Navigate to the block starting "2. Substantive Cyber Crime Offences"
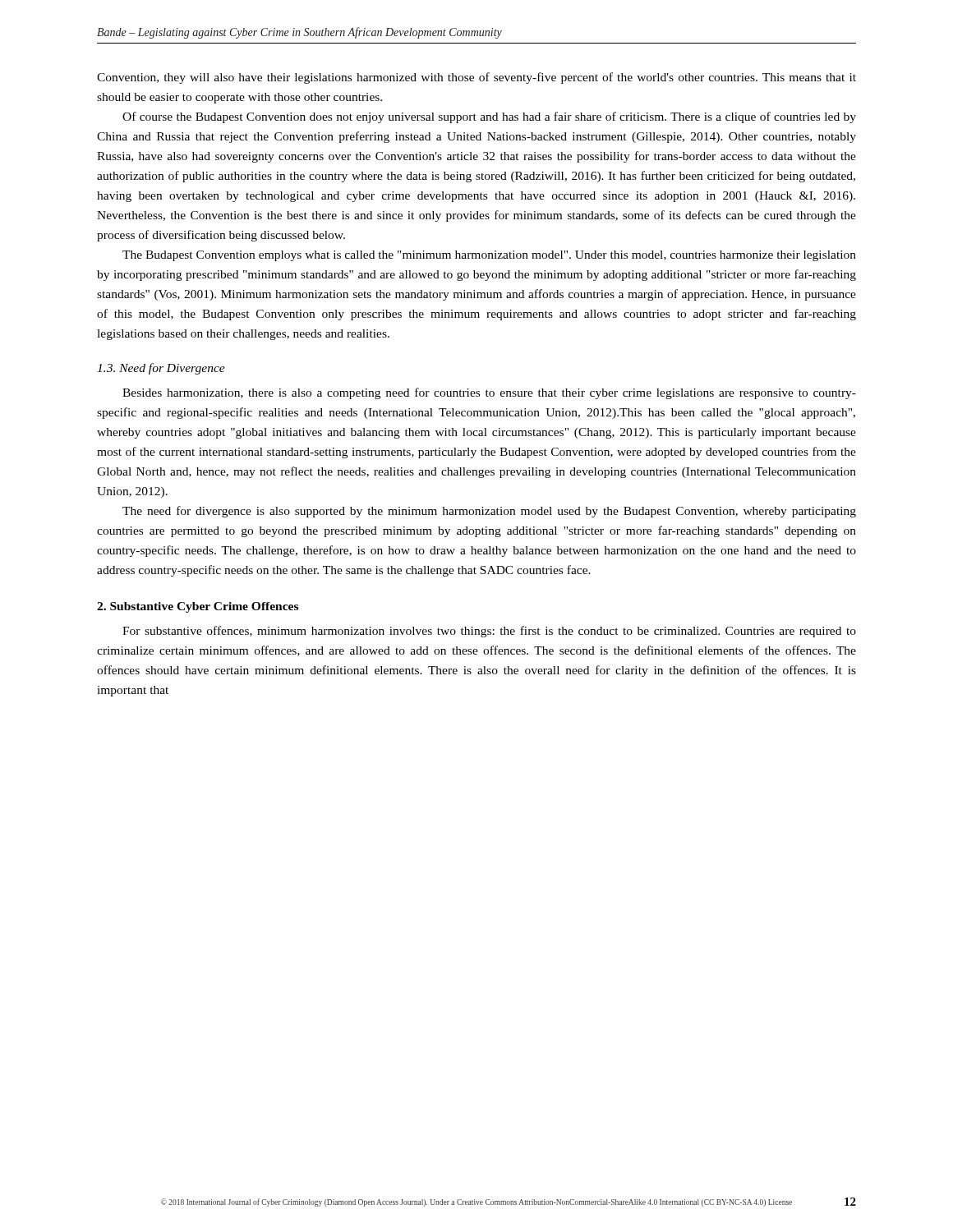 click(198, 607)
